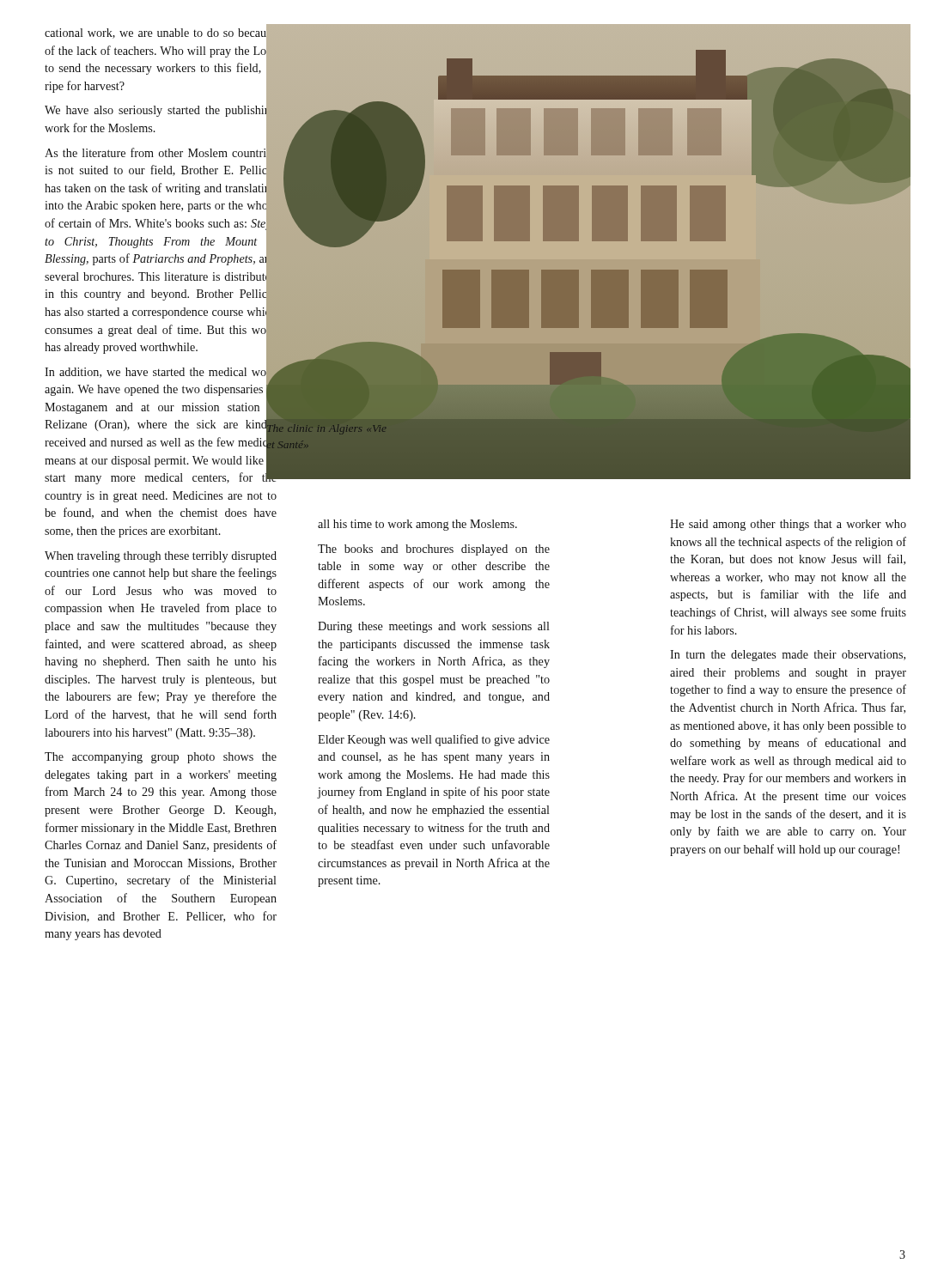This screenshot has height=1288, width=950.
Task: Find the passage starting "cational work, we are"
Action: click(x=161, y=483)
